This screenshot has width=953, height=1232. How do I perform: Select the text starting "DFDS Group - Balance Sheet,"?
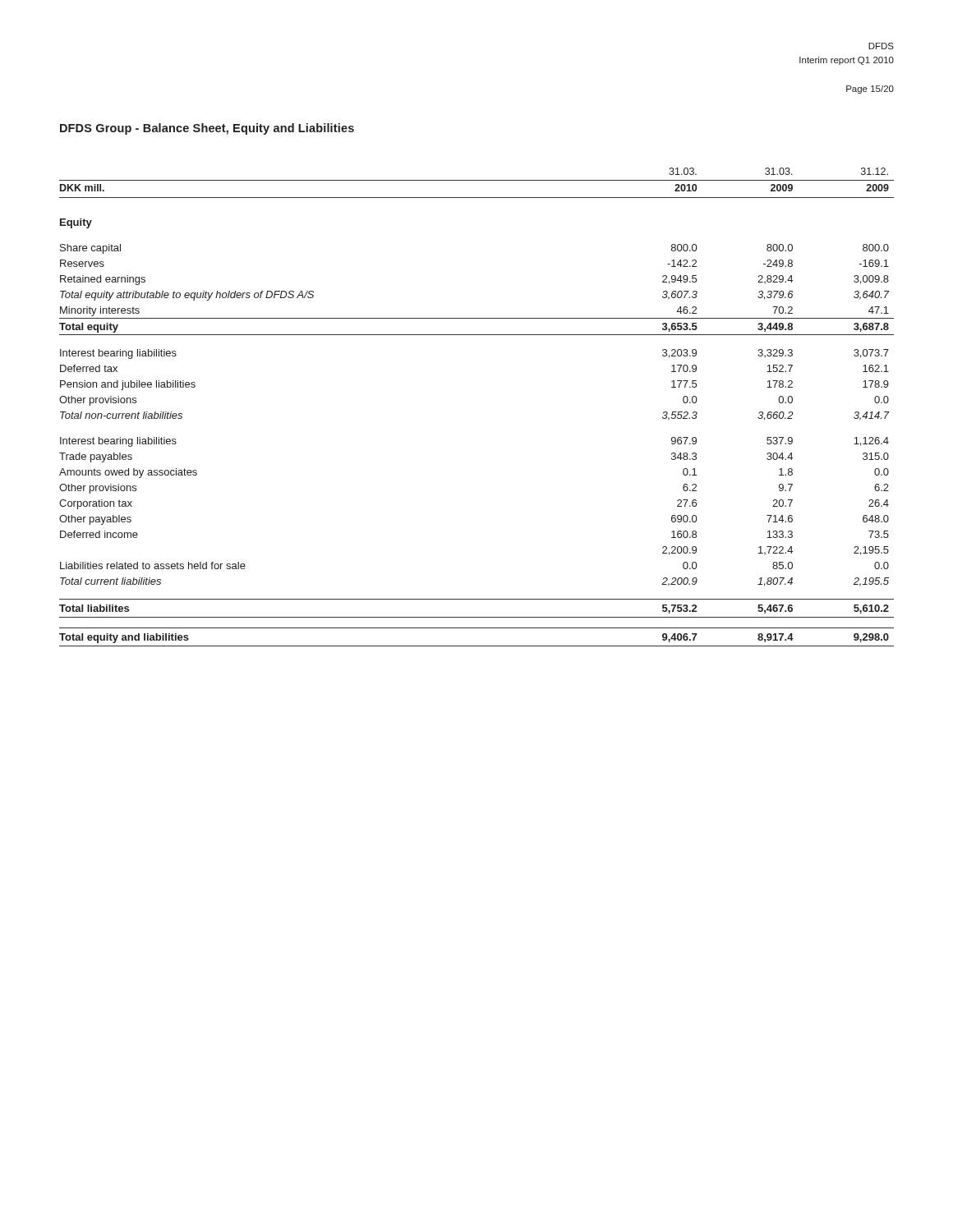pyautogui.click(x=207, y=128)
